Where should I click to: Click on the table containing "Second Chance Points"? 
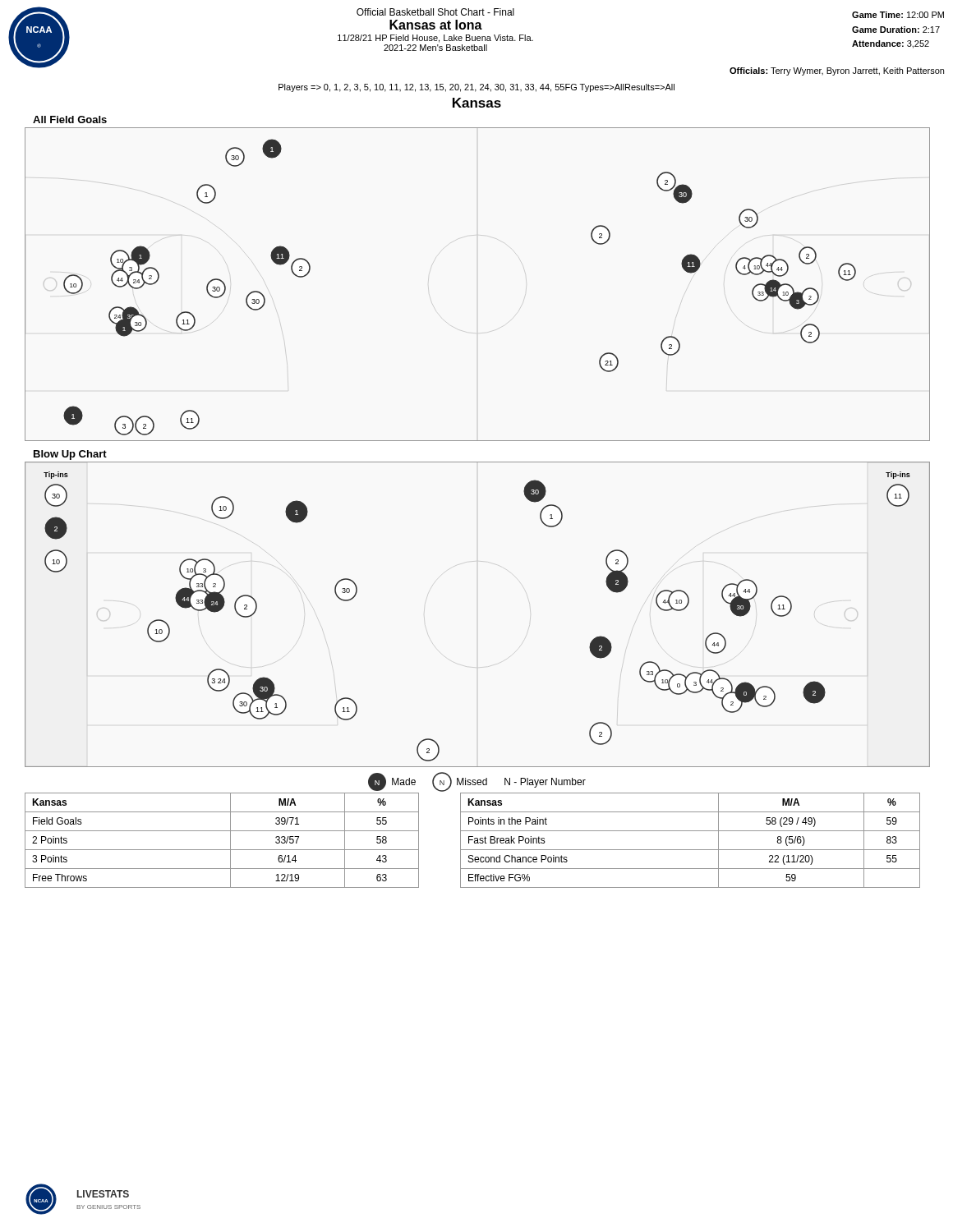coord(690,840)
